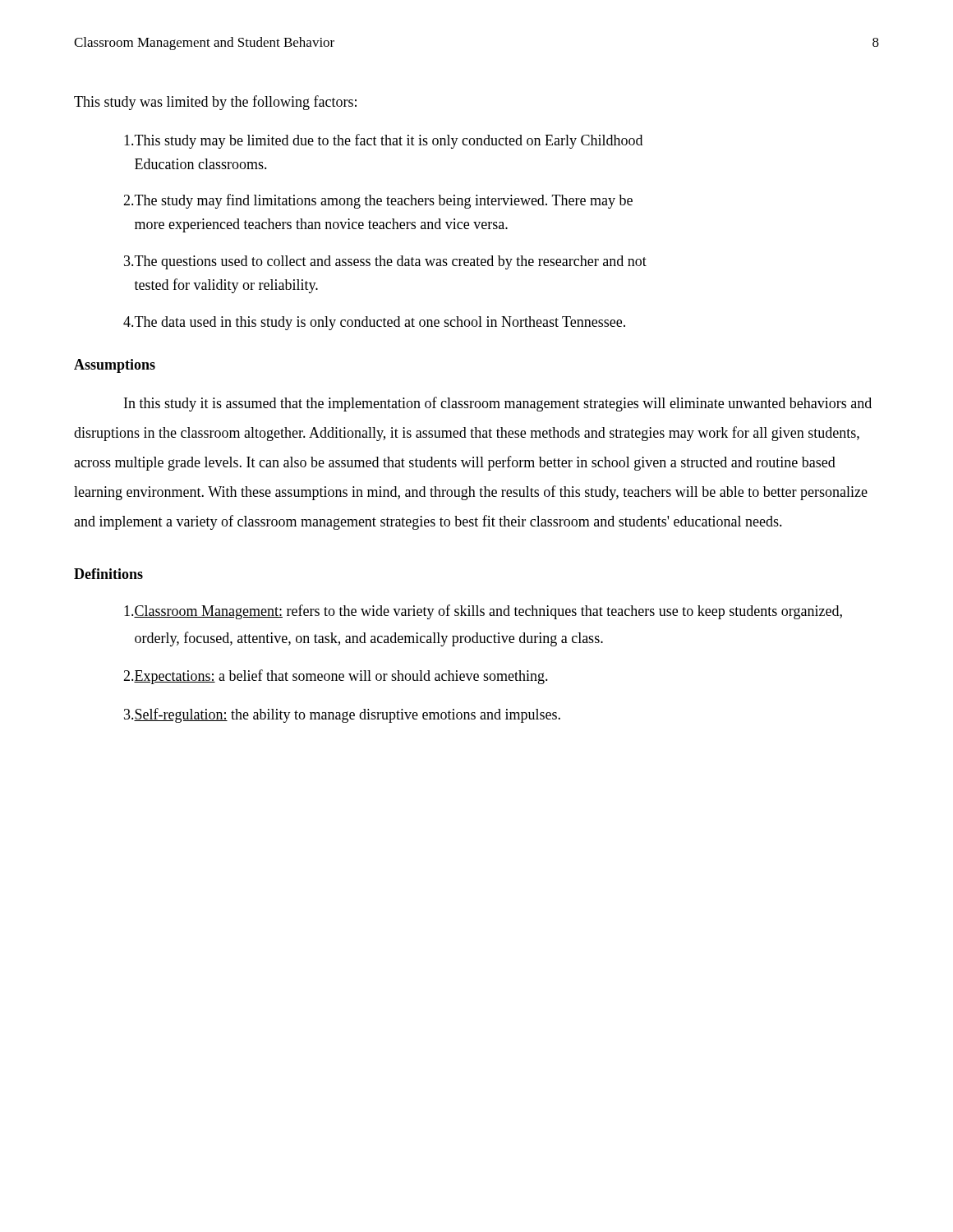Find the passage starting "This study may be limited"
The image size is (953, 1232).
click(x=476, y=152)
